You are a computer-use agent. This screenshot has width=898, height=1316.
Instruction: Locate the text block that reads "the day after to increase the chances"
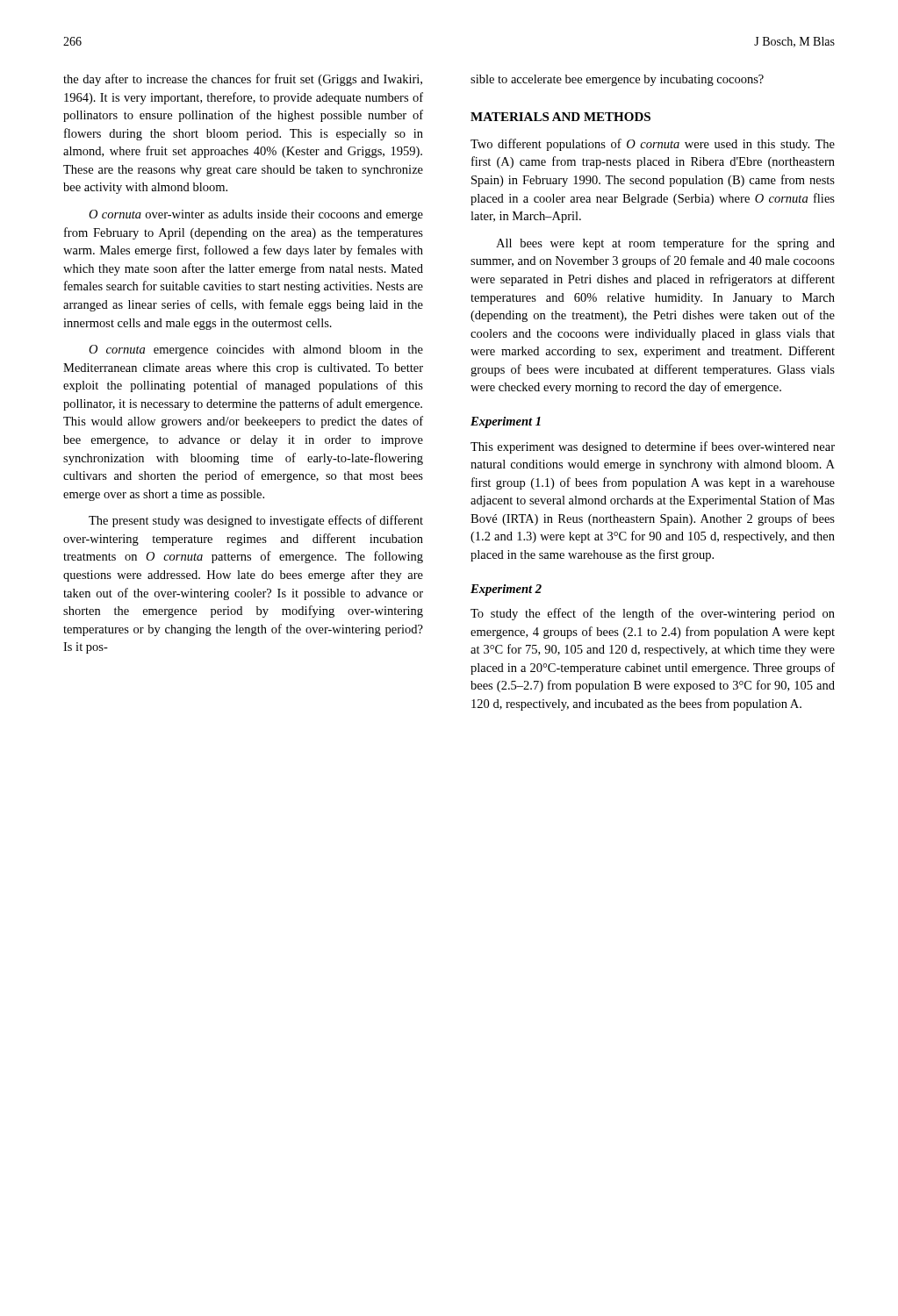click(x=243, y=133)
